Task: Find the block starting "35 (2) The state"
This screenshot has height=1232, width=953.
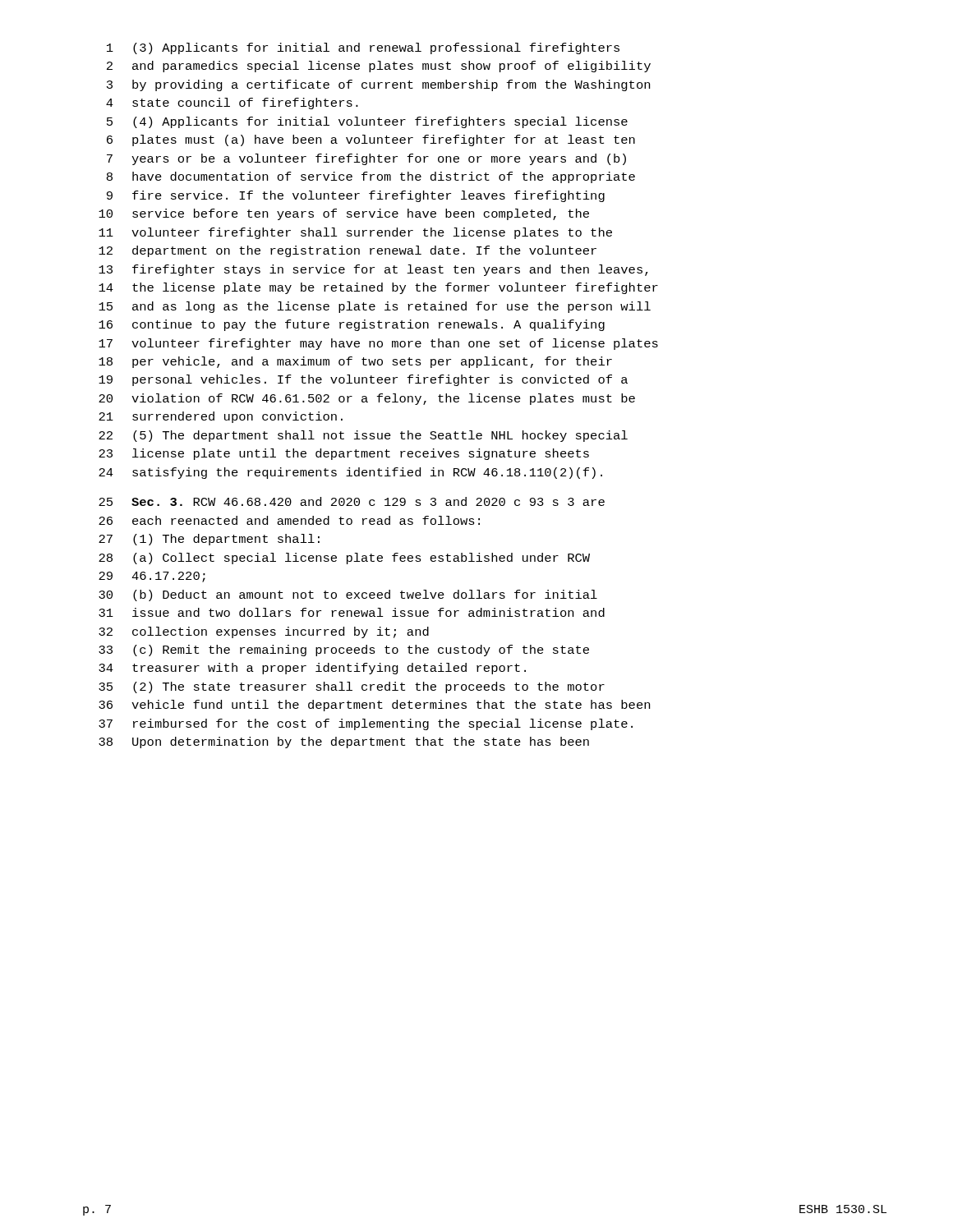Action: (x=485, y=715)
